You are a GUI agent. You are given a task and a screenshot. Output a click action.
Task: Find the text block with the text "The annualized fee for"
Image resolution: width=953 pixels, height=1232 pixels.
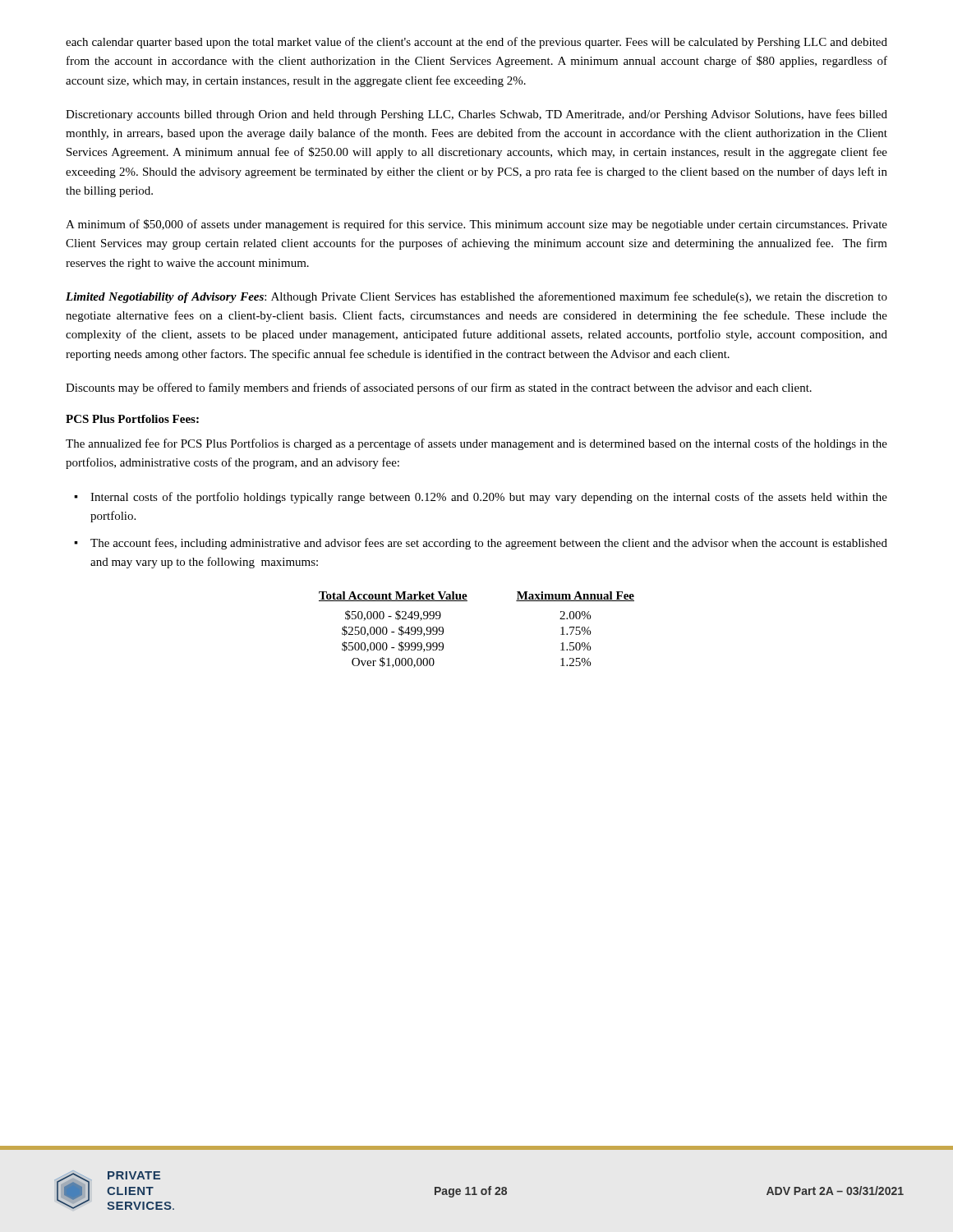476,453
